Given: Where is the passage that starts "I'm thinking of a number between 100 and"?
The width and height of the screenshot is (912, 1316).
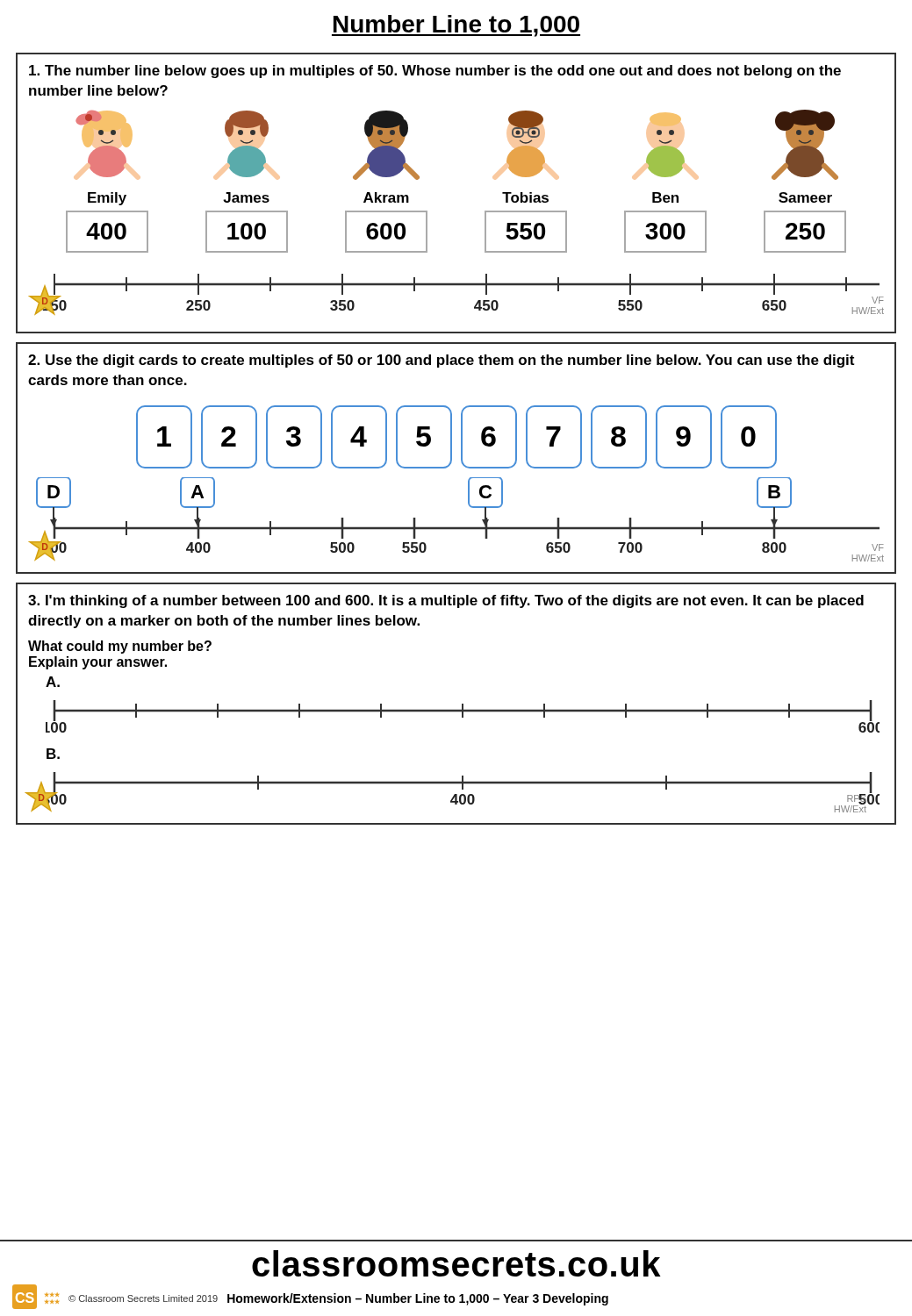Looking at the screenshot, I should (x=456, y=702).
